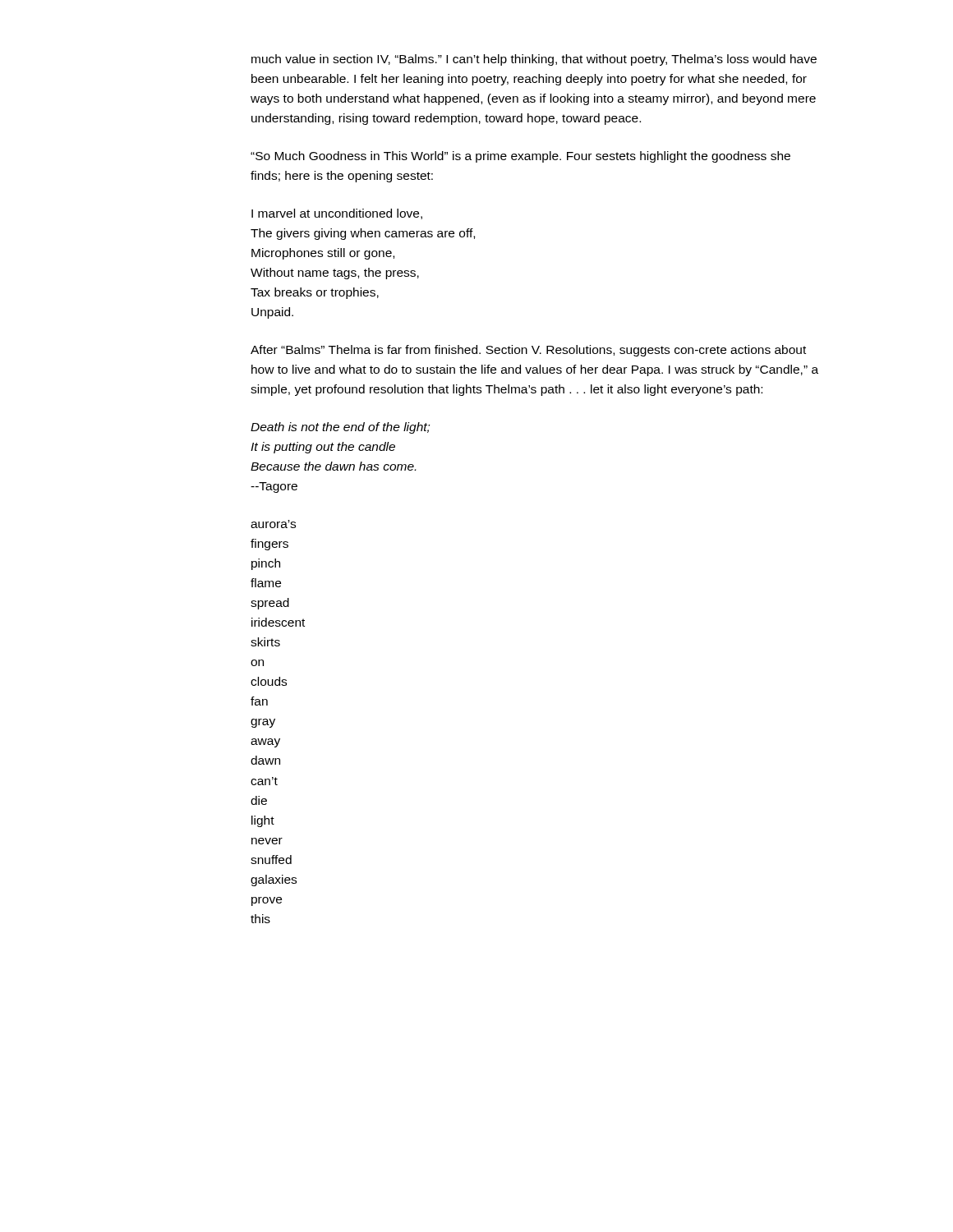This screenshot has width=953, height=1232.
Task: Where is the passage that starts "aurora’s fingers pinch flame spread iridescent skirts"?
Action: click(x=278, y=721)
